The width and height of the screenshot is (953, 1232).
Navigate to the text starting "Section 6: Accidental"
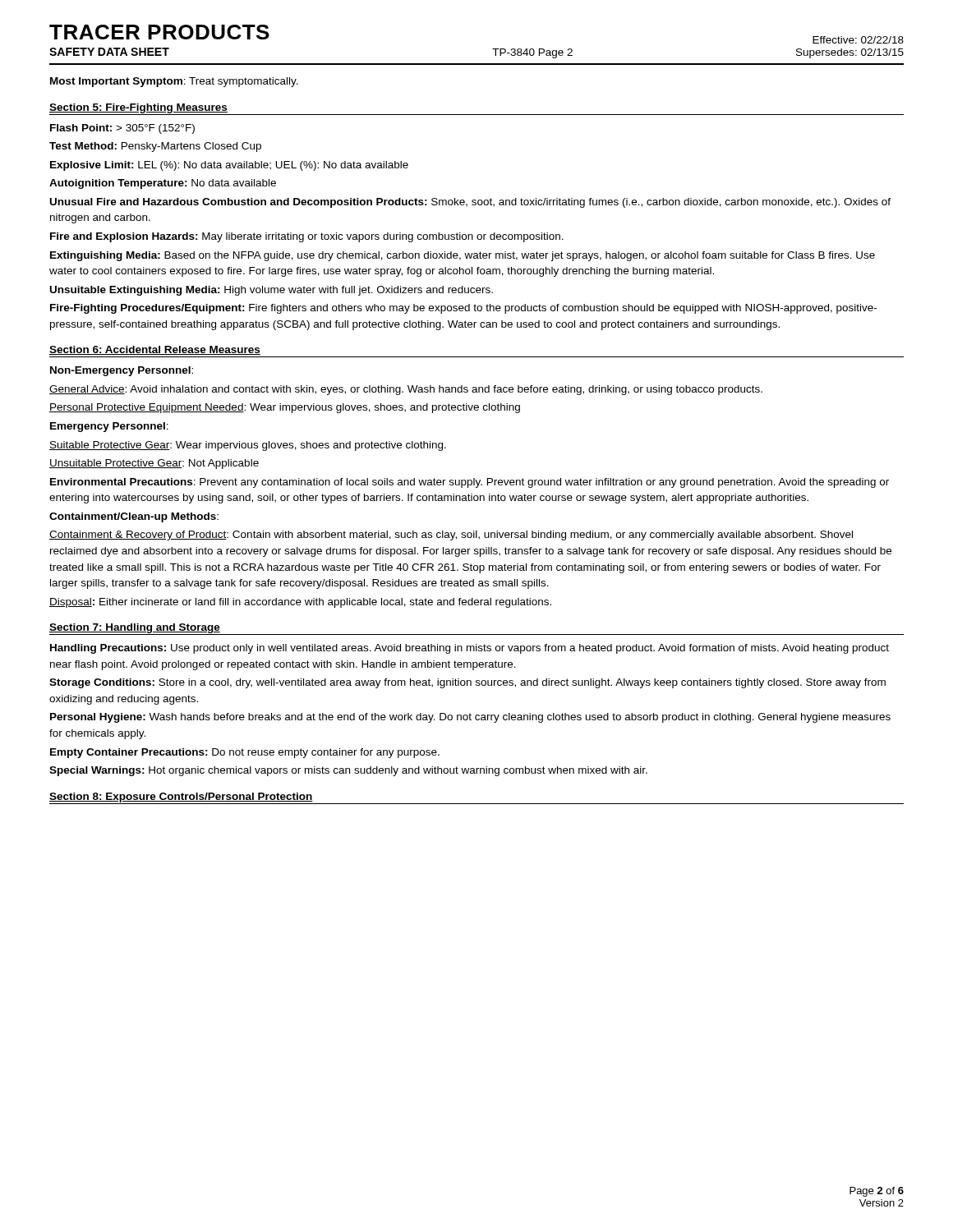point(155,350)
